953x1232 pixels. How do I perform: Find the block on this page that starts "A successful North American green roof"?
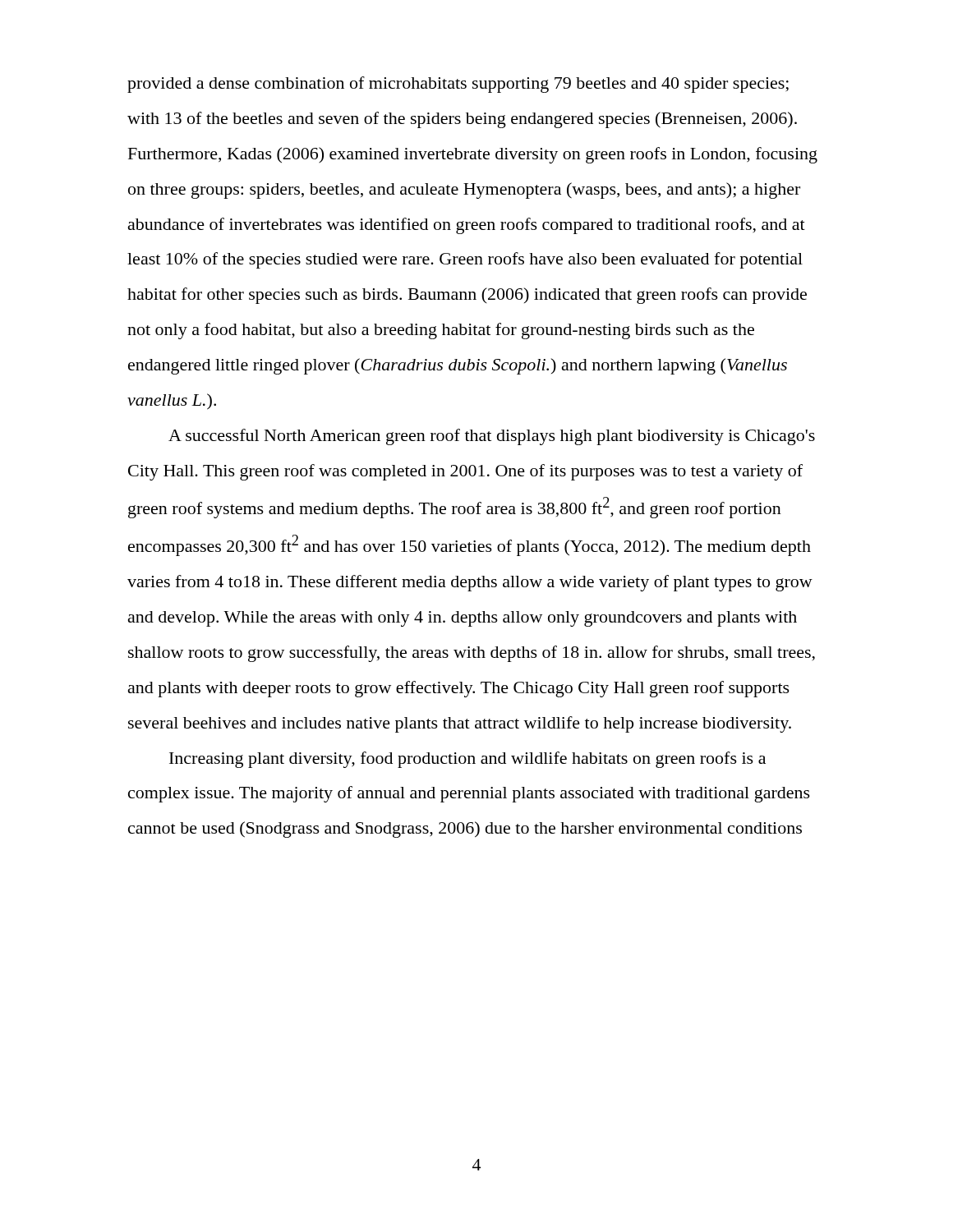click(x=476, y=579)
